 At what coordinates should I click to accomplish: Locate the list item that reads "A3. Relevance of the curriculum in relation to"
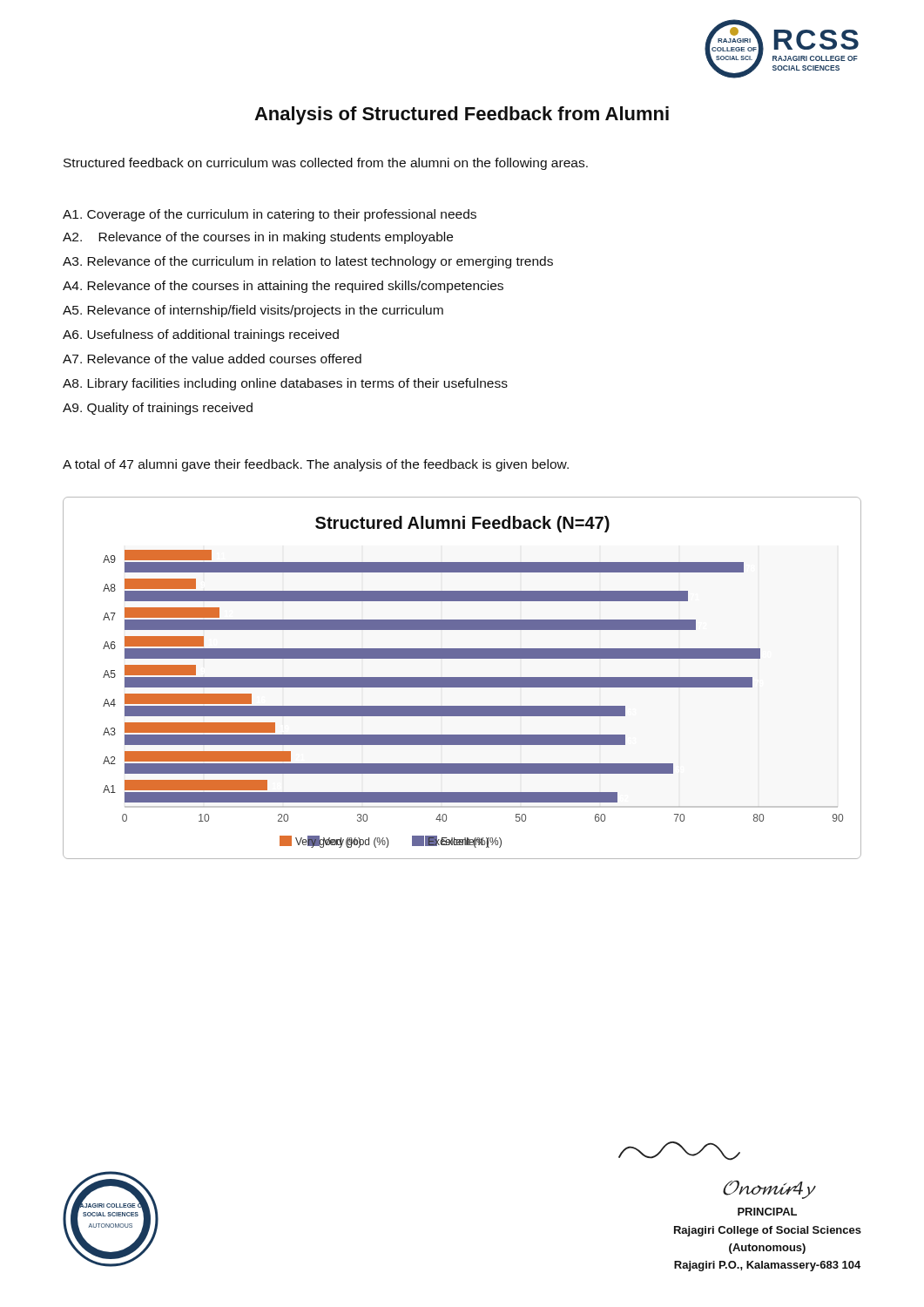click(x=308, y=261)
